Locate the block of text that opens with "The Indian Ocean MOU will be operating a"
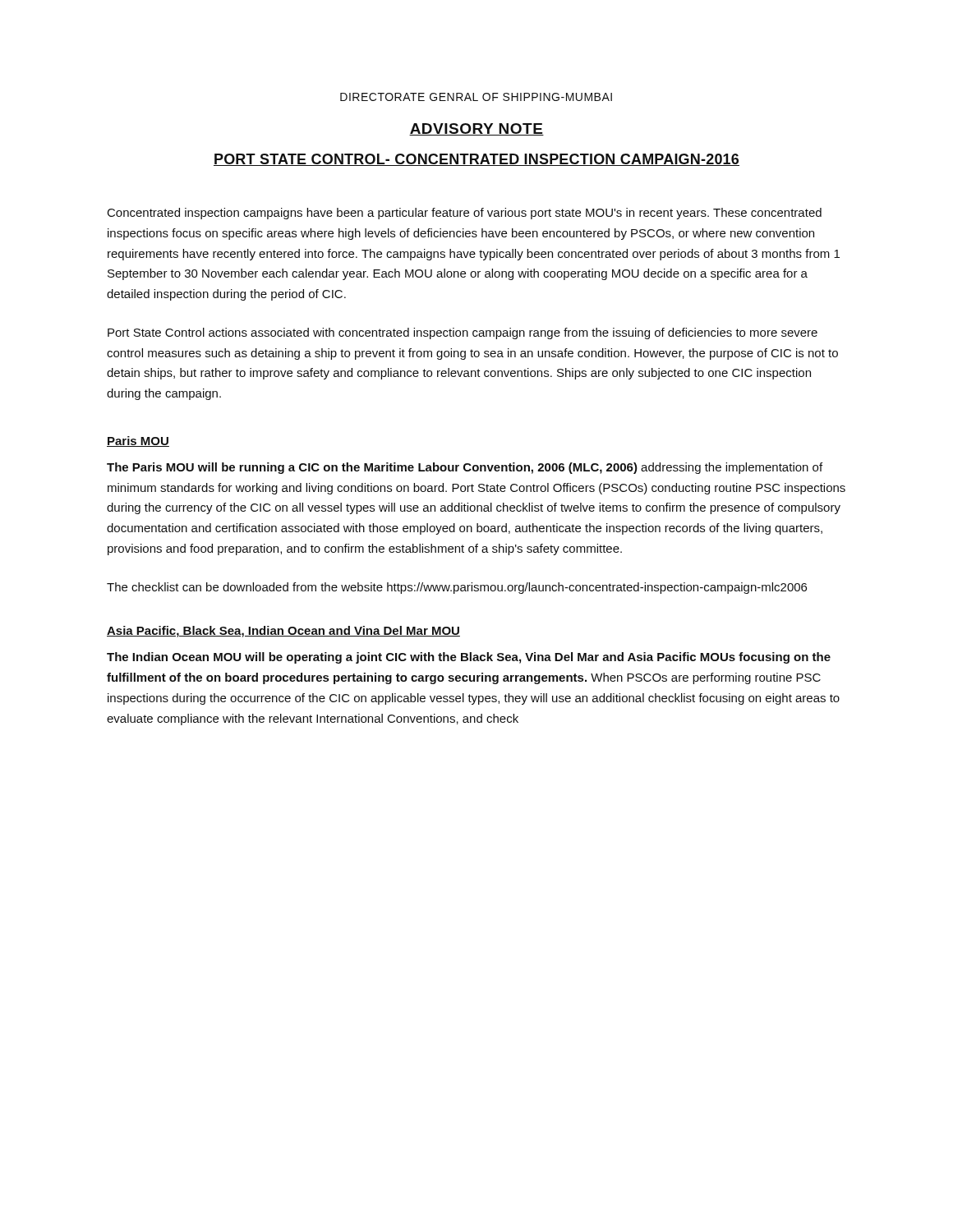The image size is (953, 1232). coord(473,687)
